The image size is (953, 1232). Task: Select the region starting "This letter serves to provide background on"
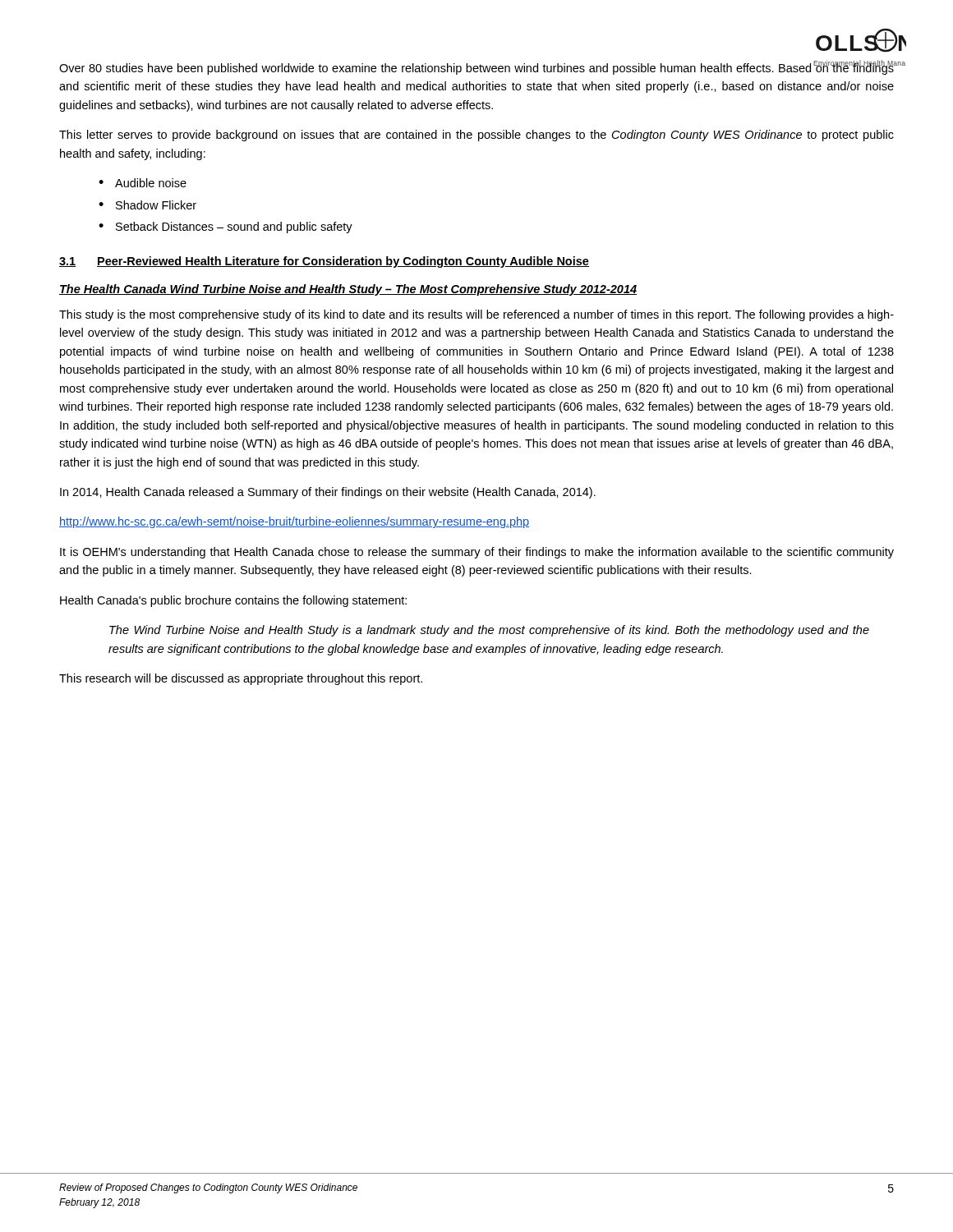coord(476,144)
